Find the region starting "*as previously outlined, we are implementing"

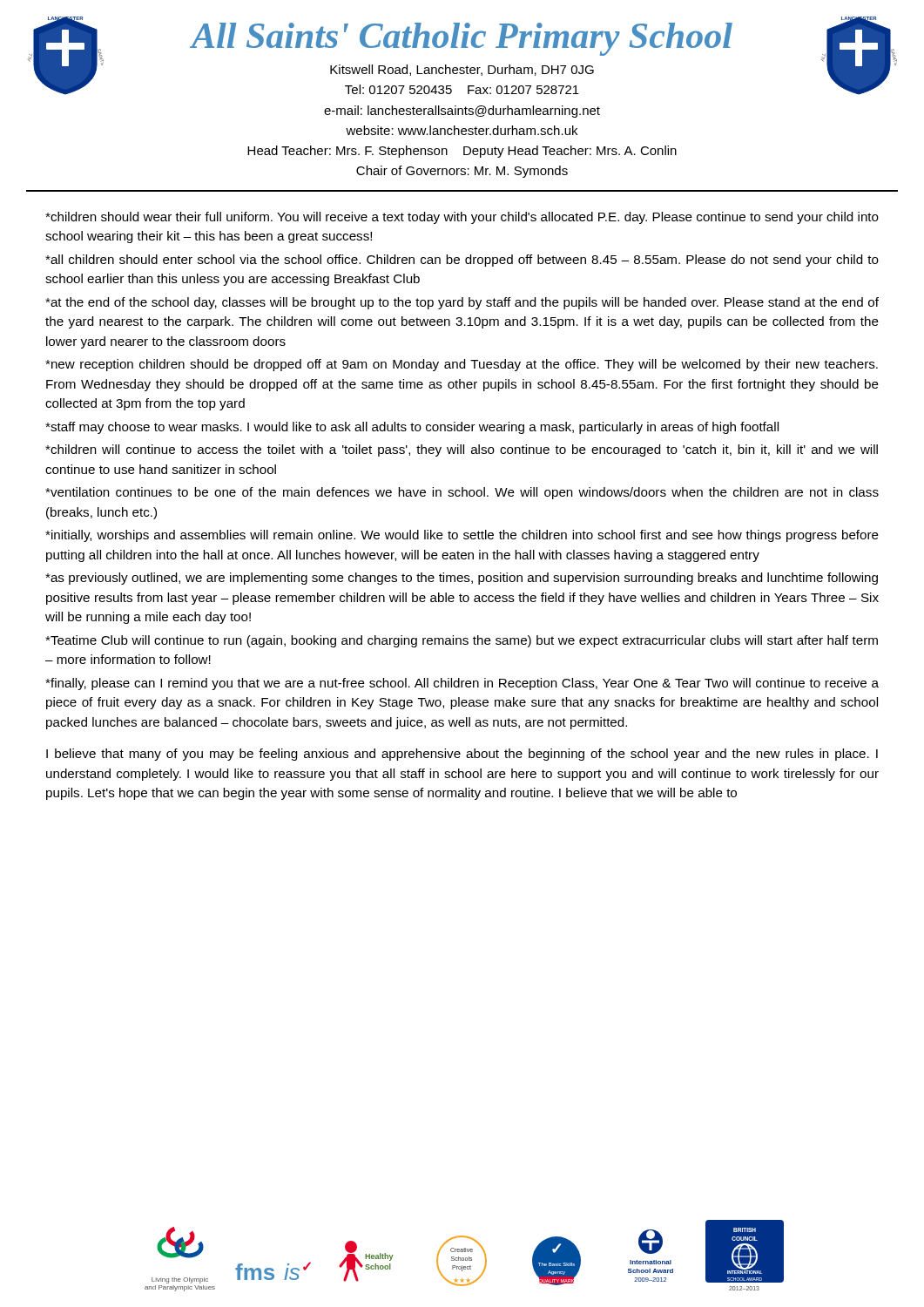[x=462, y=597]
